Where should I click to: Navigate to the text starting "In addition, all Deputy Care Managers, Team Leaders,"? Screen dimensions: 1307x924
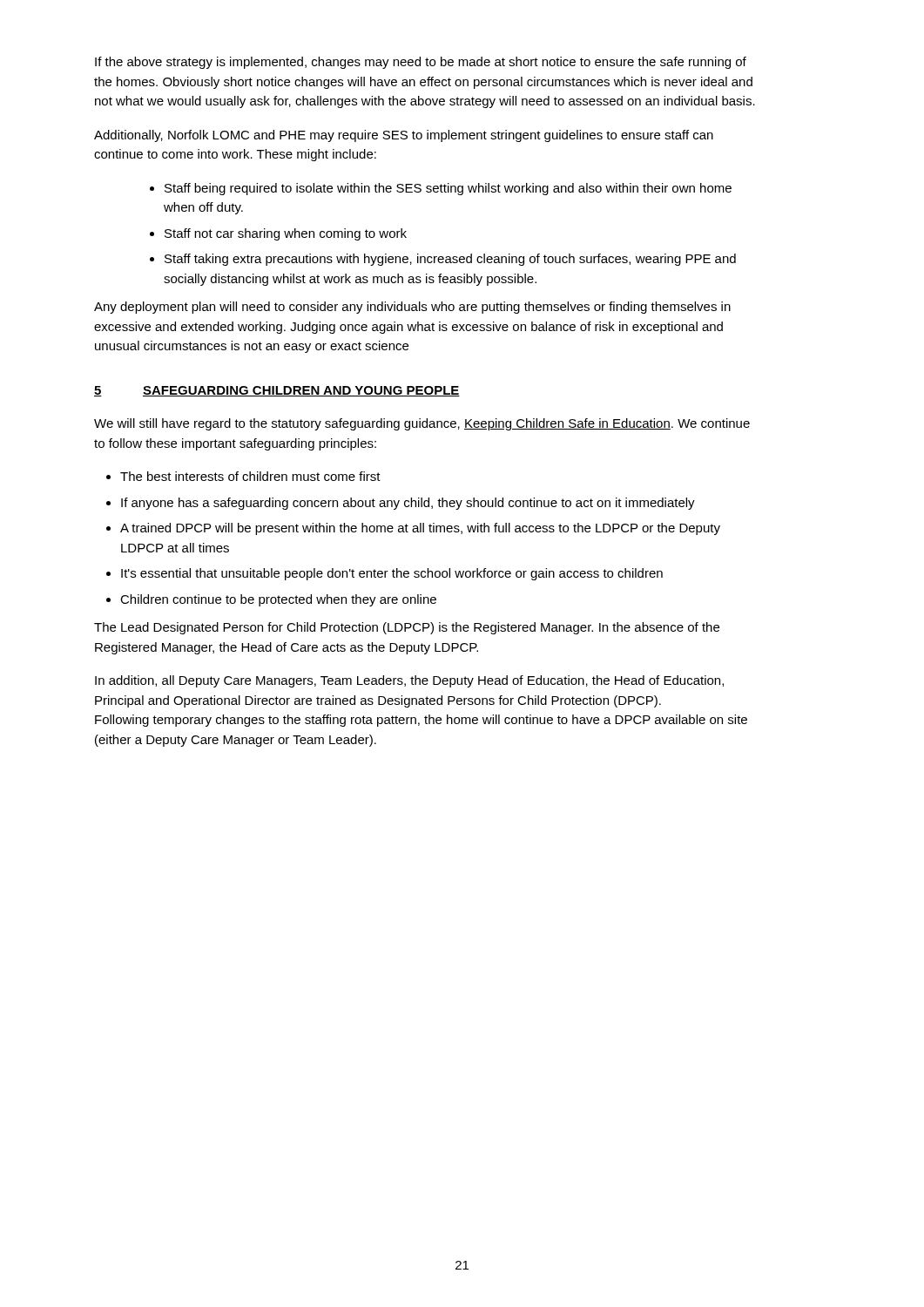pos(421,710)
